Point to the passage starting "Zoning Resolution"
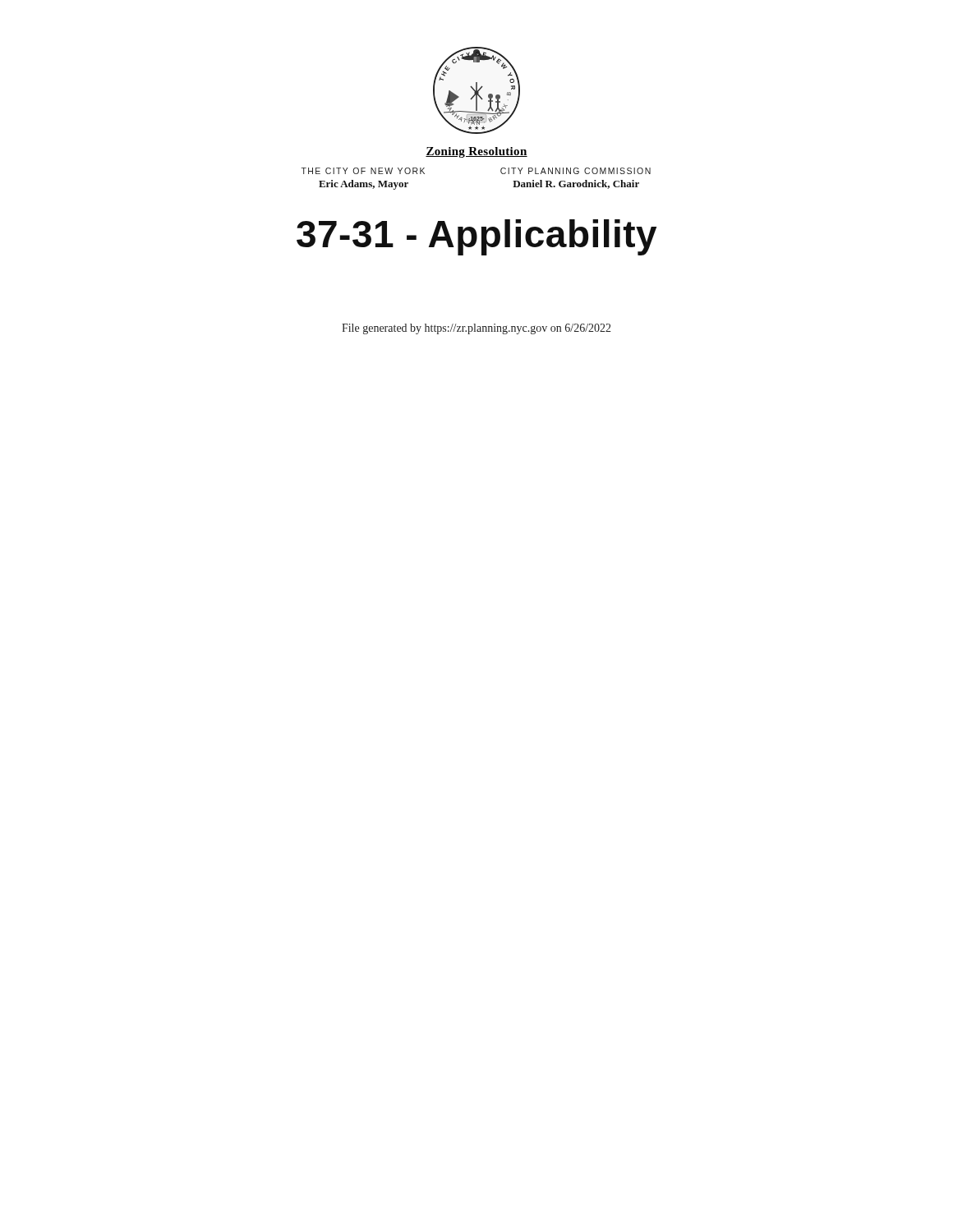This screenshot has width=953, height=1232. click(x=476, y=151)
